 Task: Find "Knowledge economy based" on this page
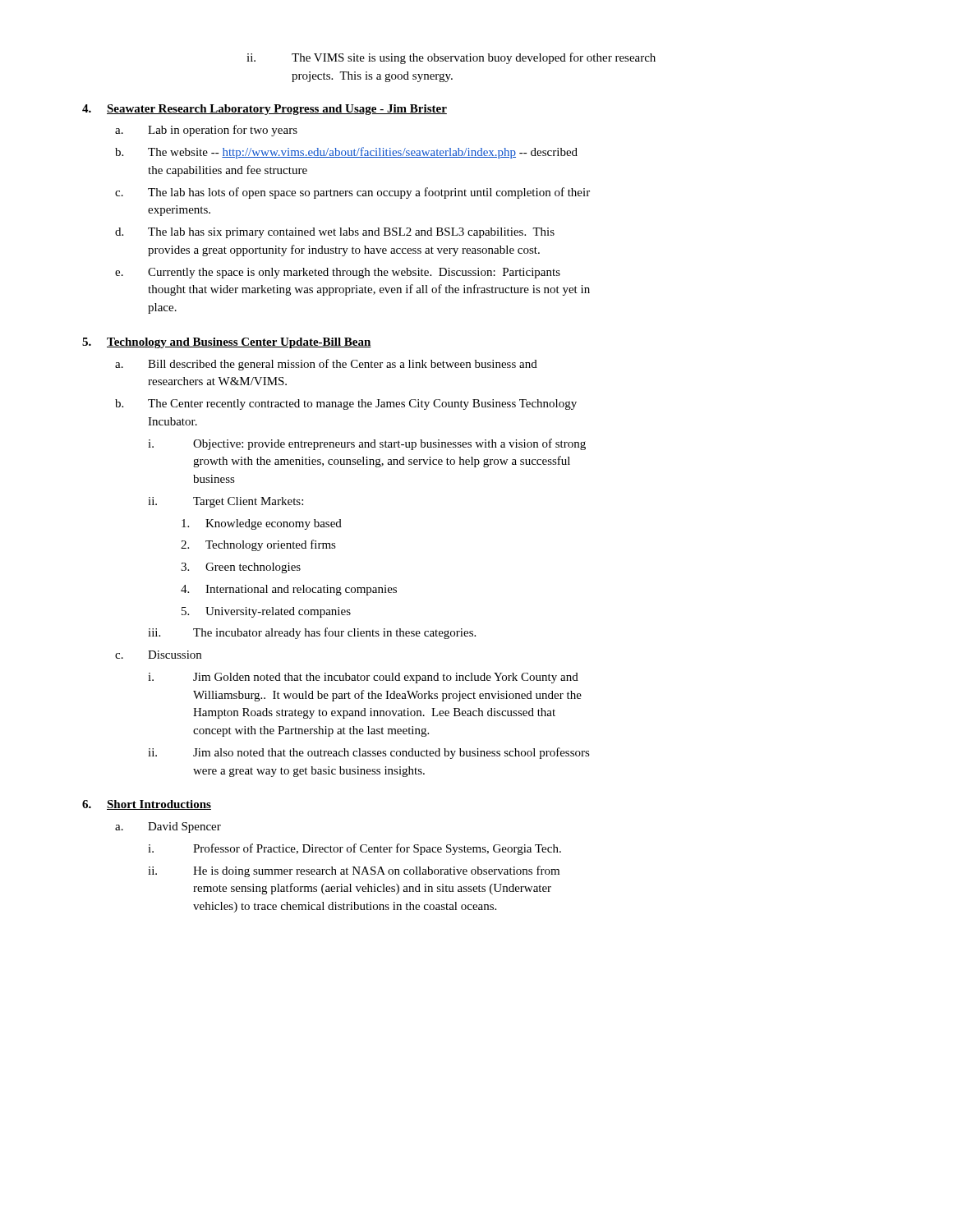(262, 524)
